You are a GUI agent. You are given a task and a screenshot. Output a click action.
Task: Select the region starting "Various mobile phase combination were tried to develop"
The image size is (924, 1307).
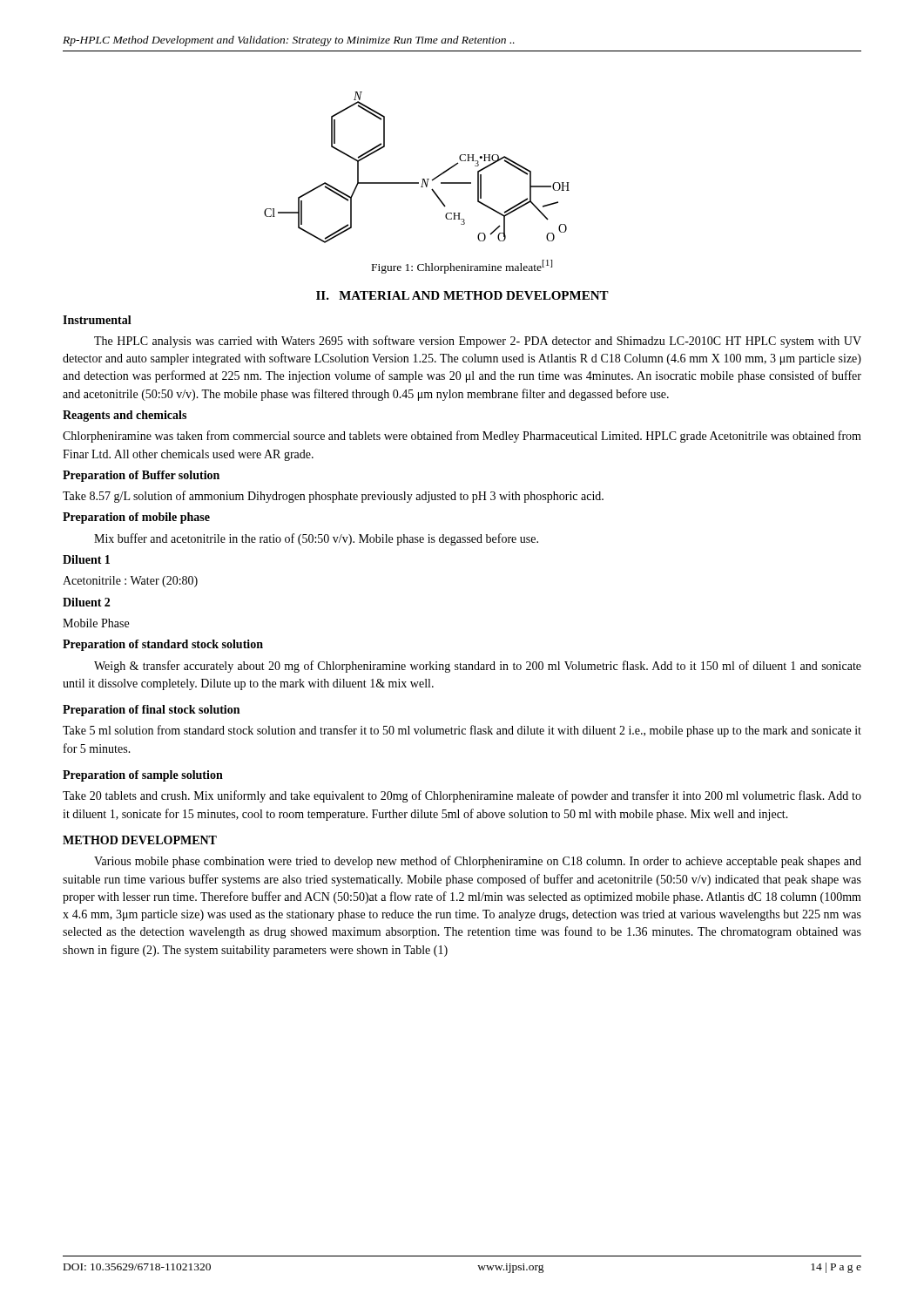point(462,906)
